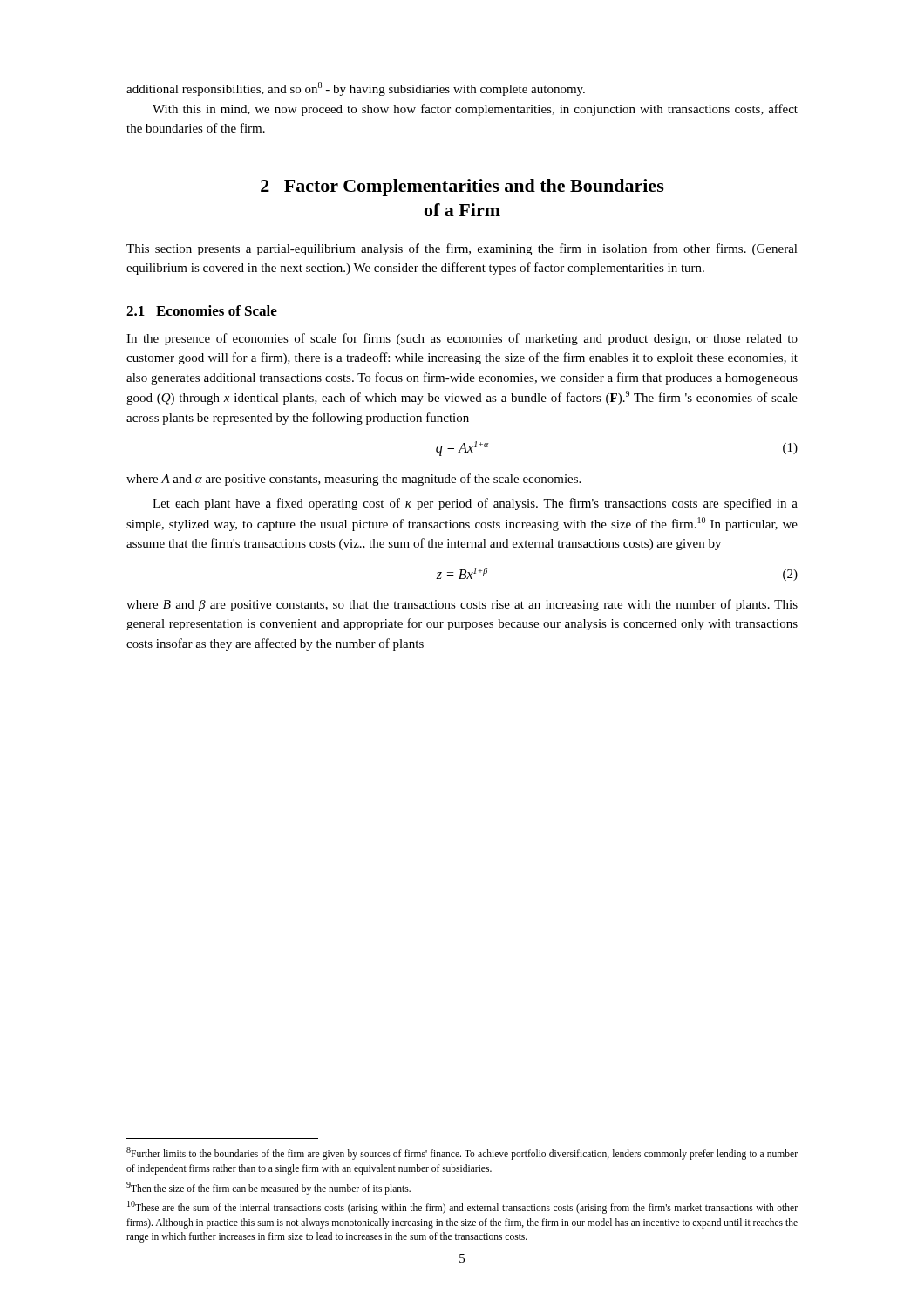Where is the passage that starts "With this in mind, we now proceed"?

(x=462, y=118)
